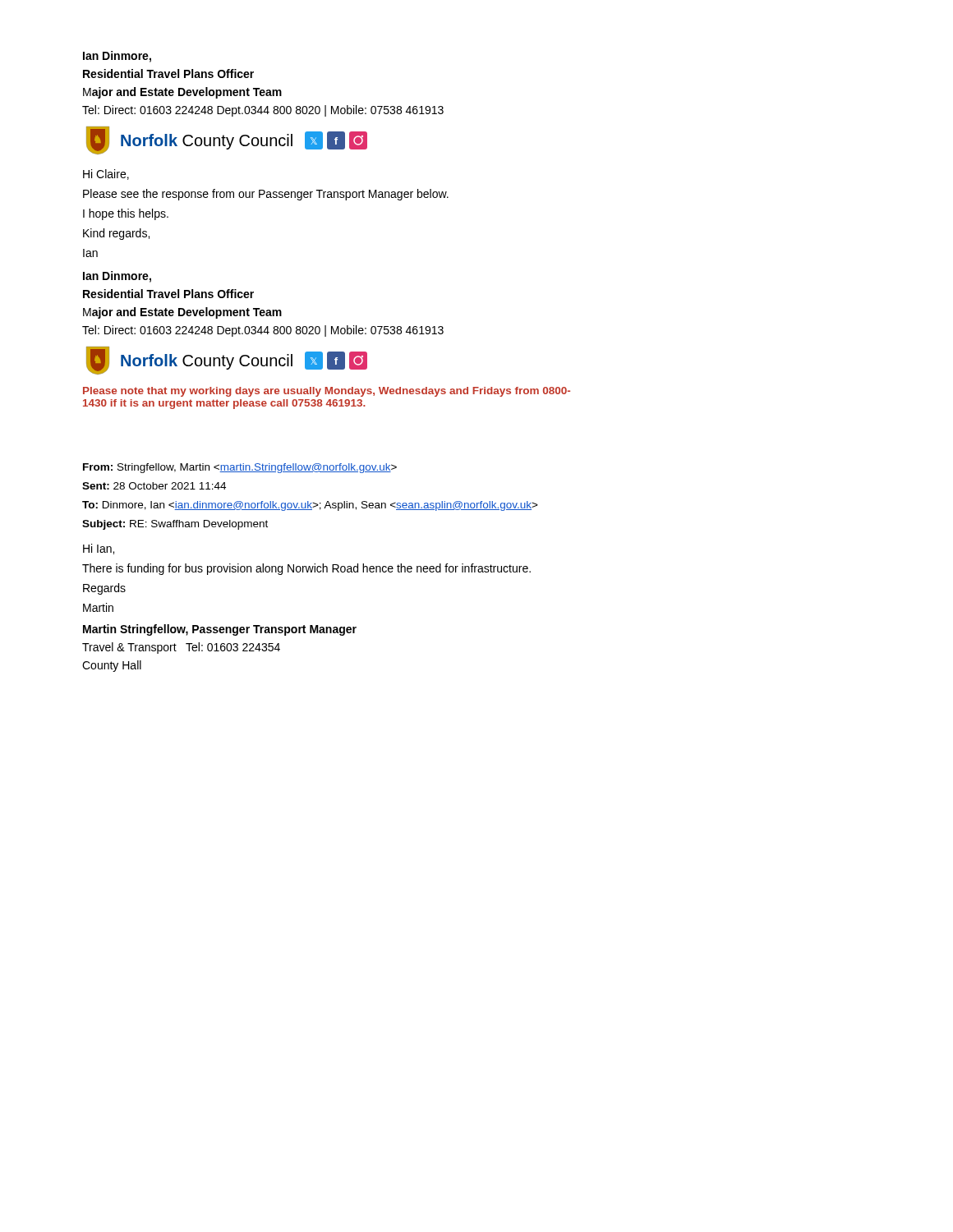Find the text block that reads "Please note that my working"
Viewport: 953px width, 1232px height.
click(x=326, y=397)
